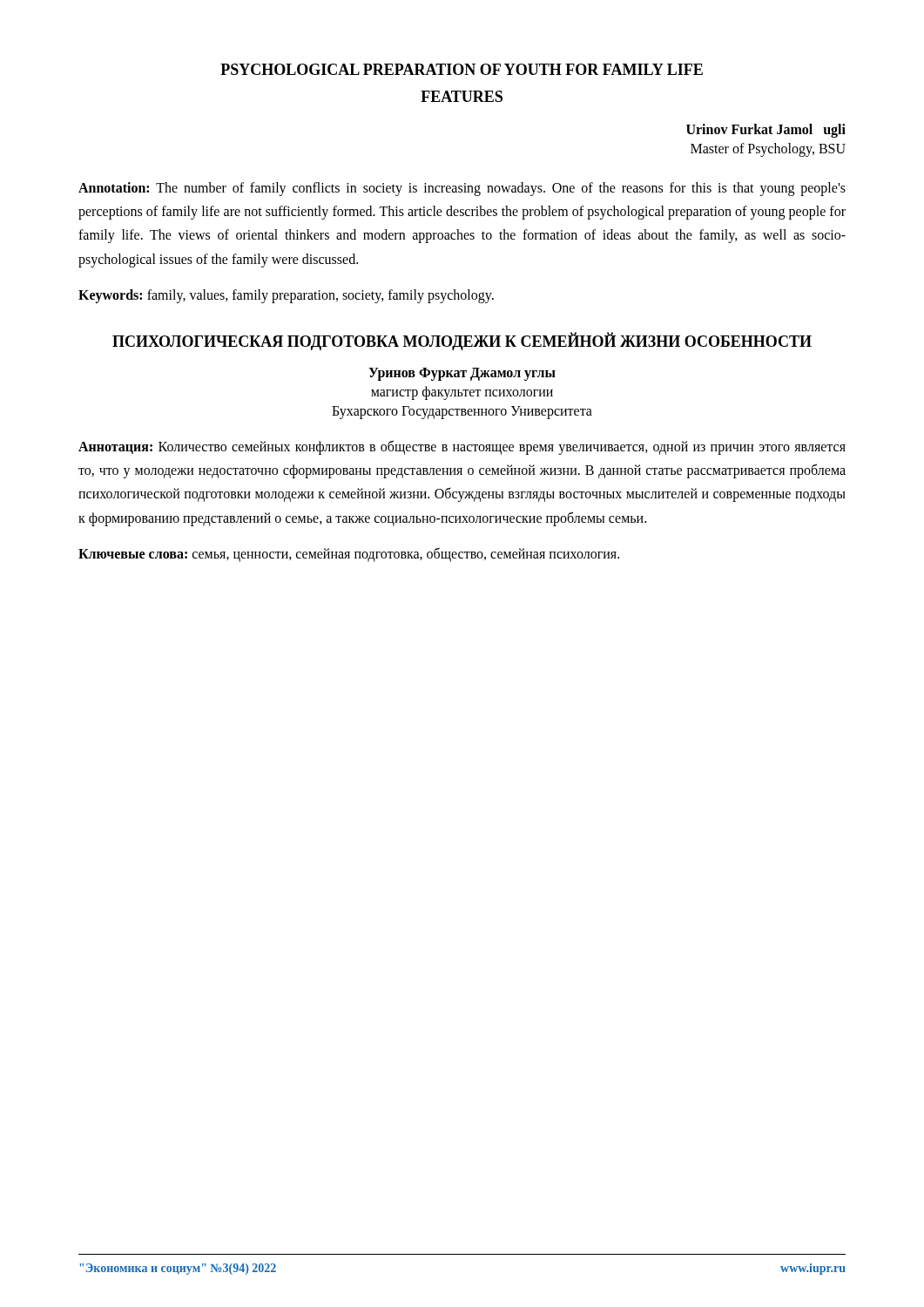
Task: Find the element starting "Ключевые слова: семья, ценности, семейная подготовка, общество,"
Action: coord(349,553)
